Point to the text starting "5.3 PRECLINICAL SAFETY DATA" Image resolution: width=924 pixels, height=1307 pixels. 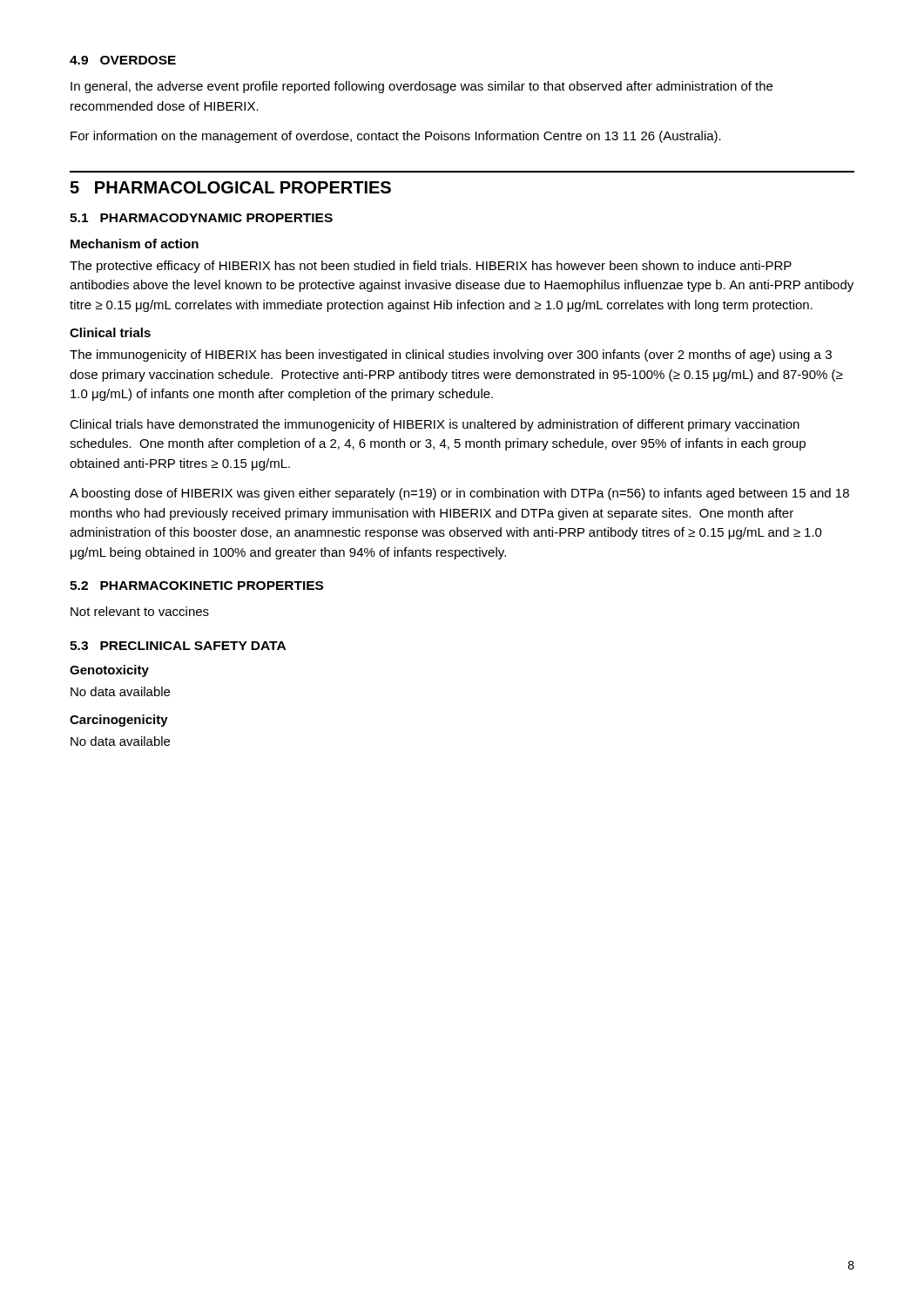point(178,645)
